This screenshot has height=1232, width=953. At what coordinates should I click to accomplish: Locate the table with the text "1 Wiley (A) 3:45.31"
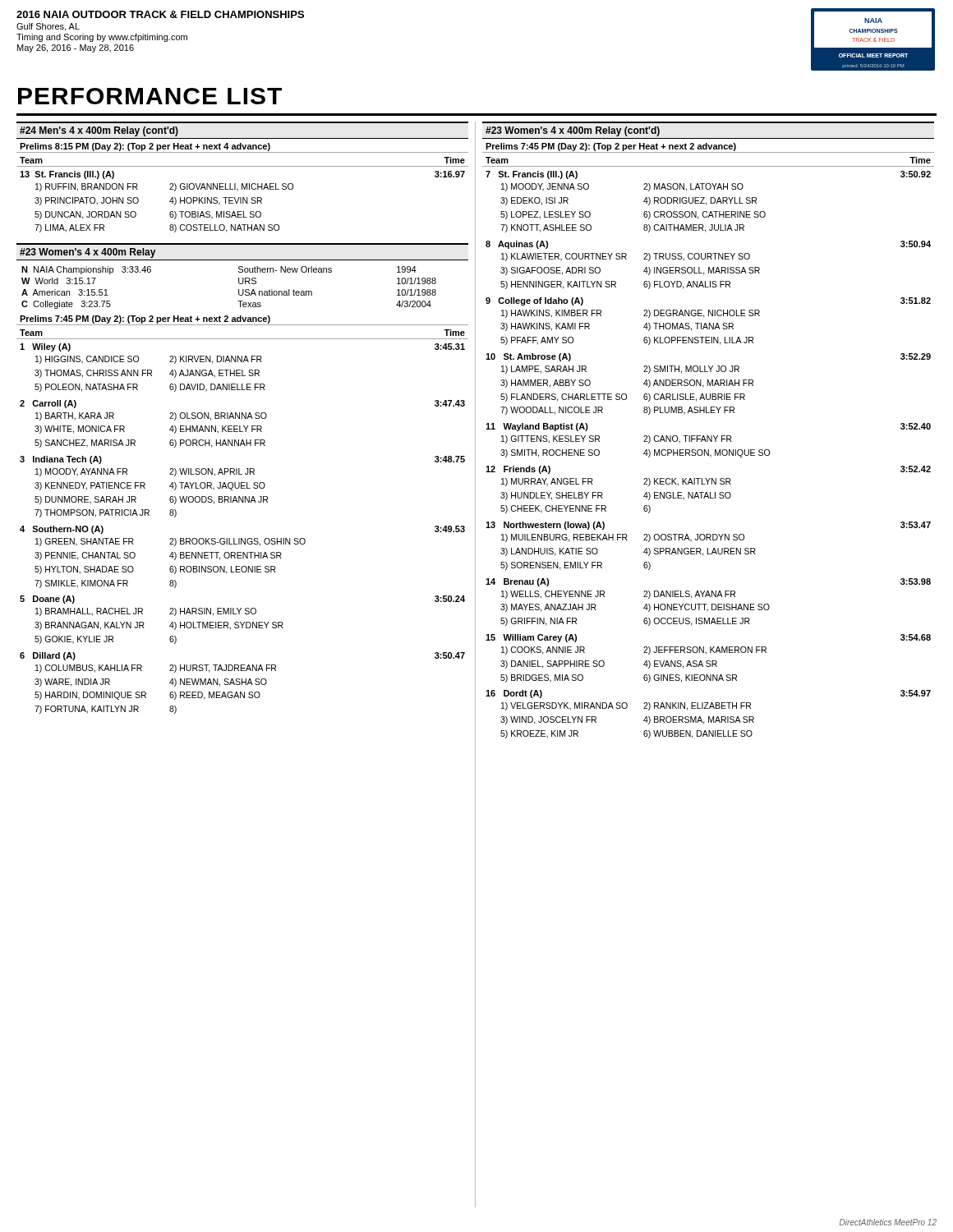point(242,529)
